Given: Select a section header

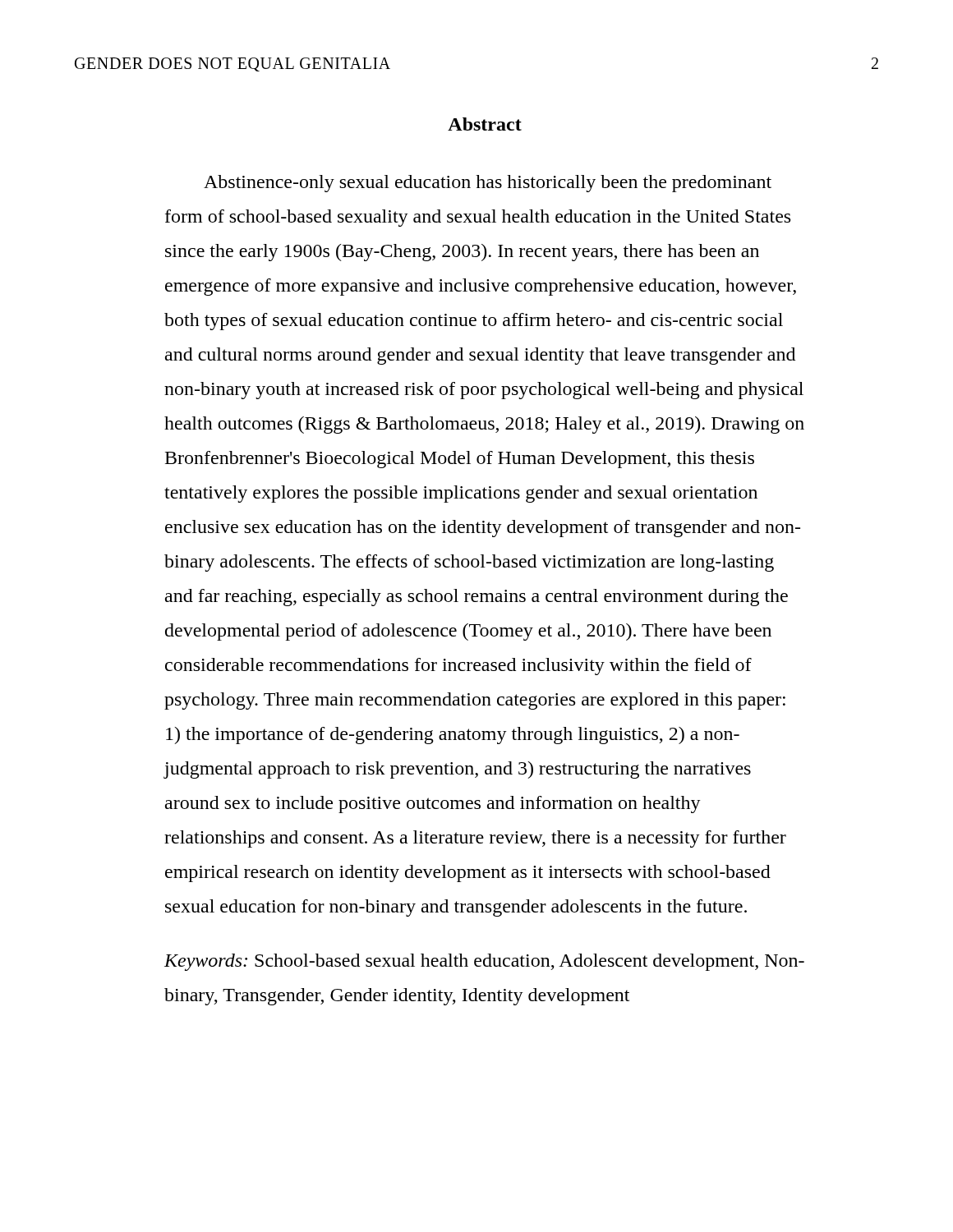Looking at the screenshot, I should [485, 124].
